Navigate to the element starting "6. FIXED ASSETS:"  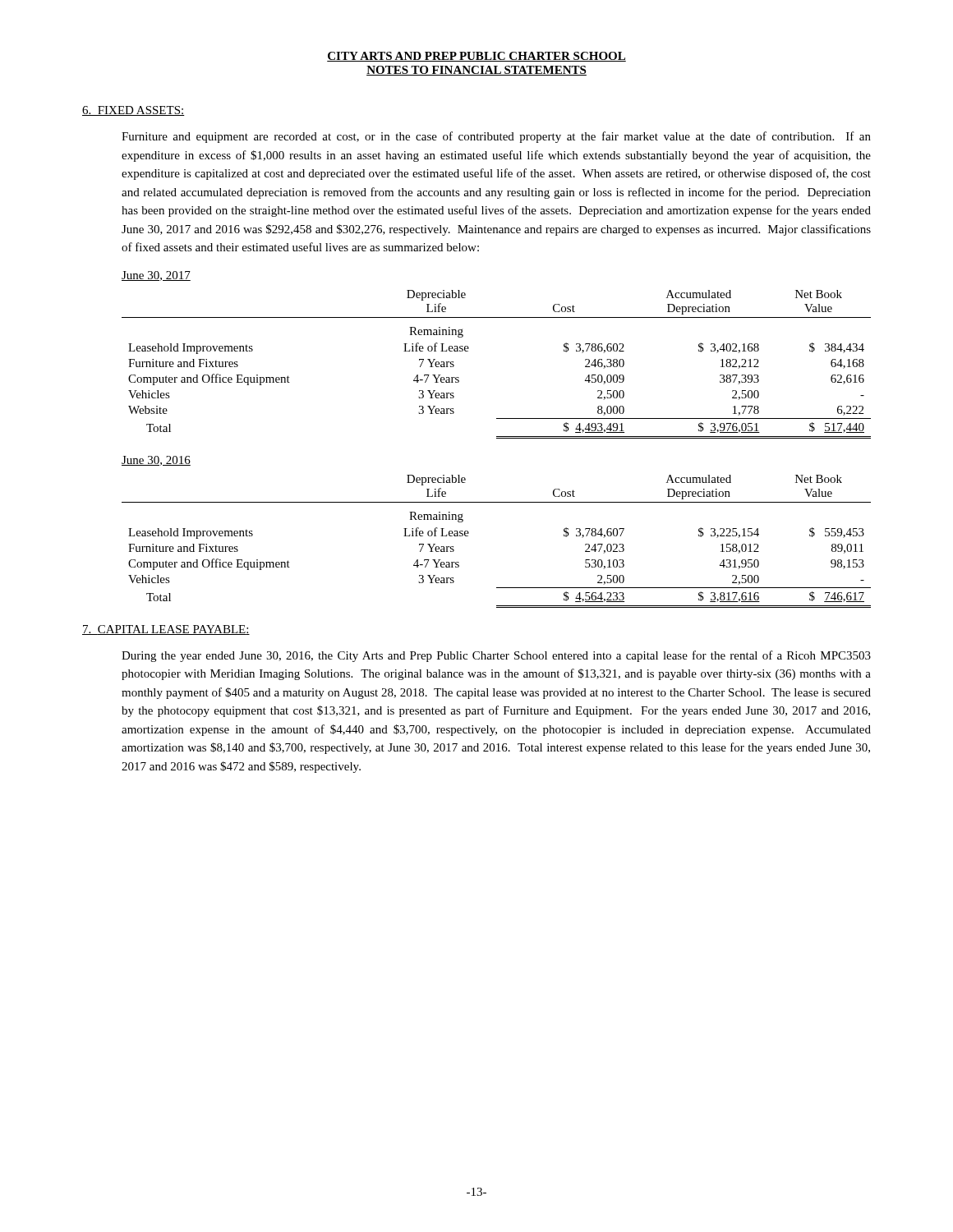[133, 110]
